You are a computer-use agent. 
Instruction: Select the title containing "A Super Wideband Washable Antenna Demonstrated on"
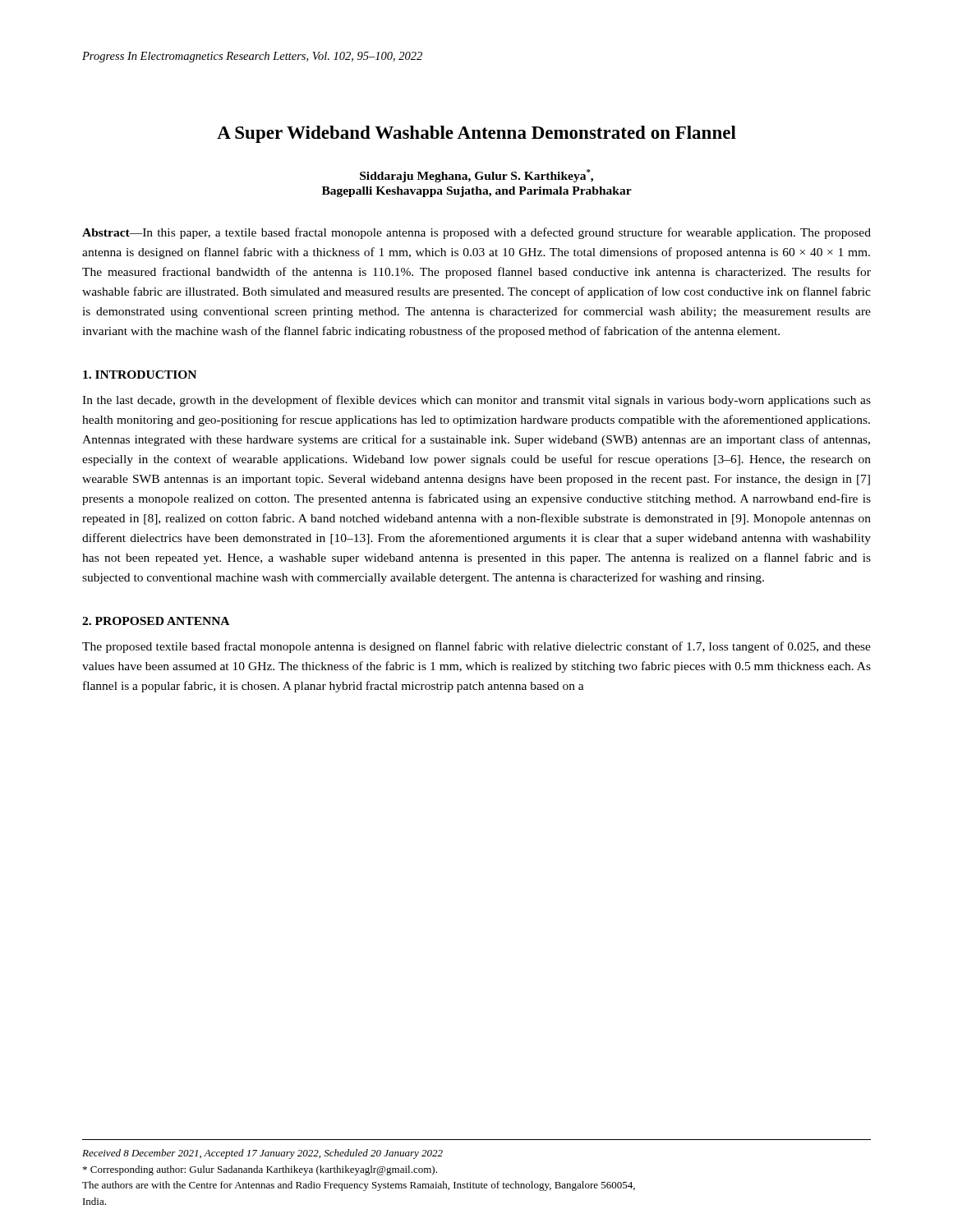(476, 133)
